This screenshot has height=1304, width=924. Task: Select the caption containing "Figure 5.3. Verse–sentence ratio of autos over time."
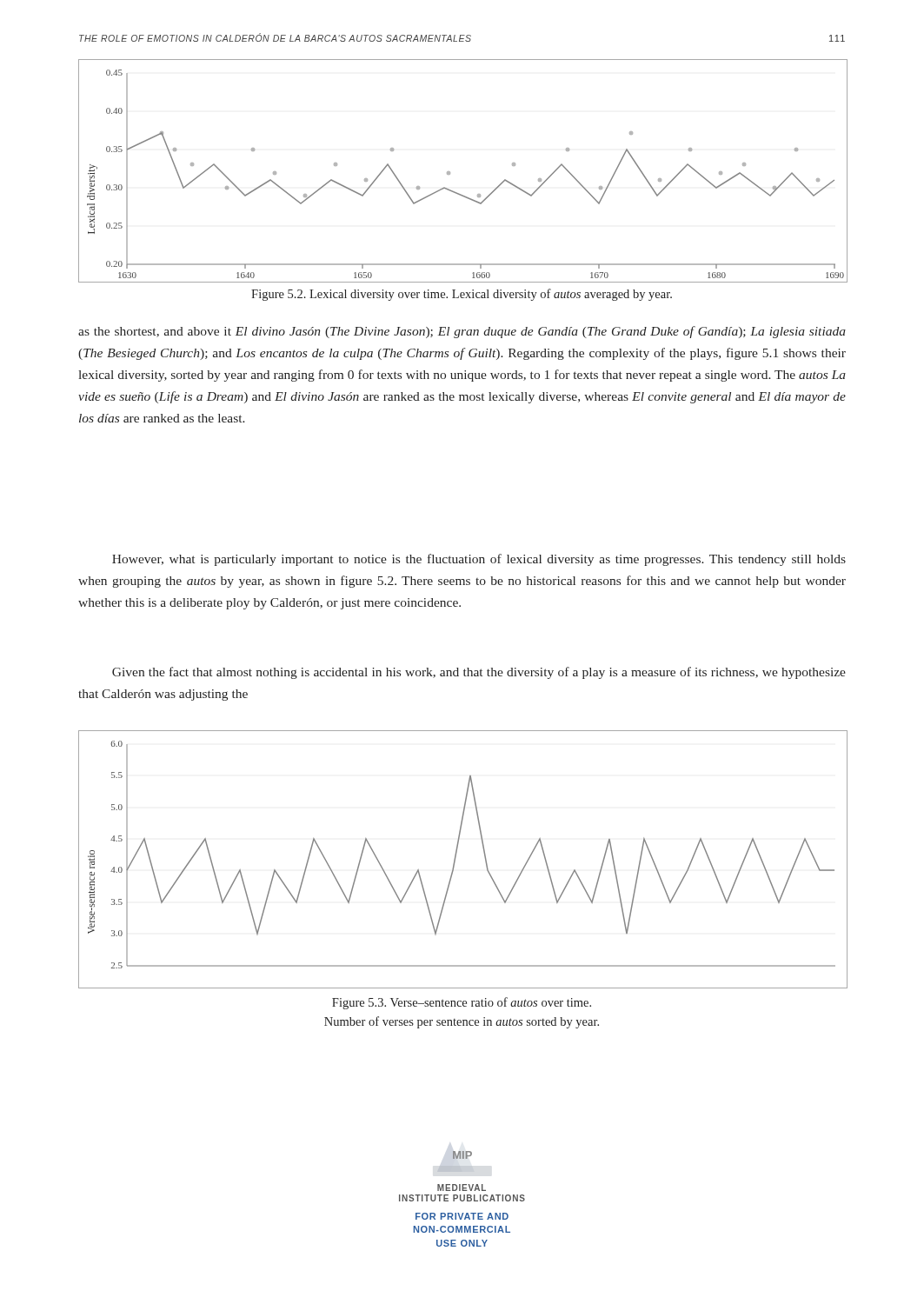point(462,1012)
